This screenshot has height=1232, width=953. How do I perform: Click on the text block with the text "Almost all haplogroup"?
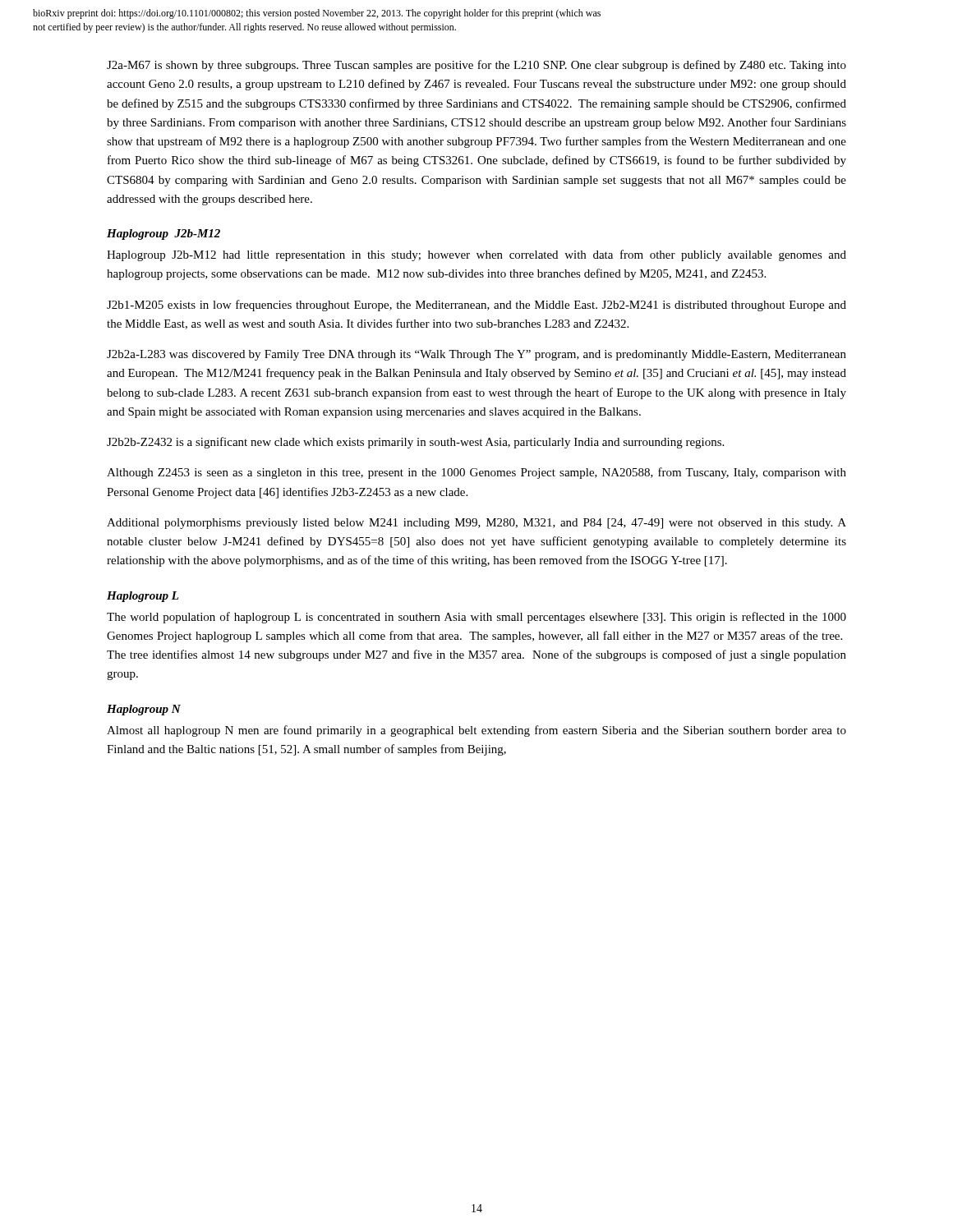[476, 739]
